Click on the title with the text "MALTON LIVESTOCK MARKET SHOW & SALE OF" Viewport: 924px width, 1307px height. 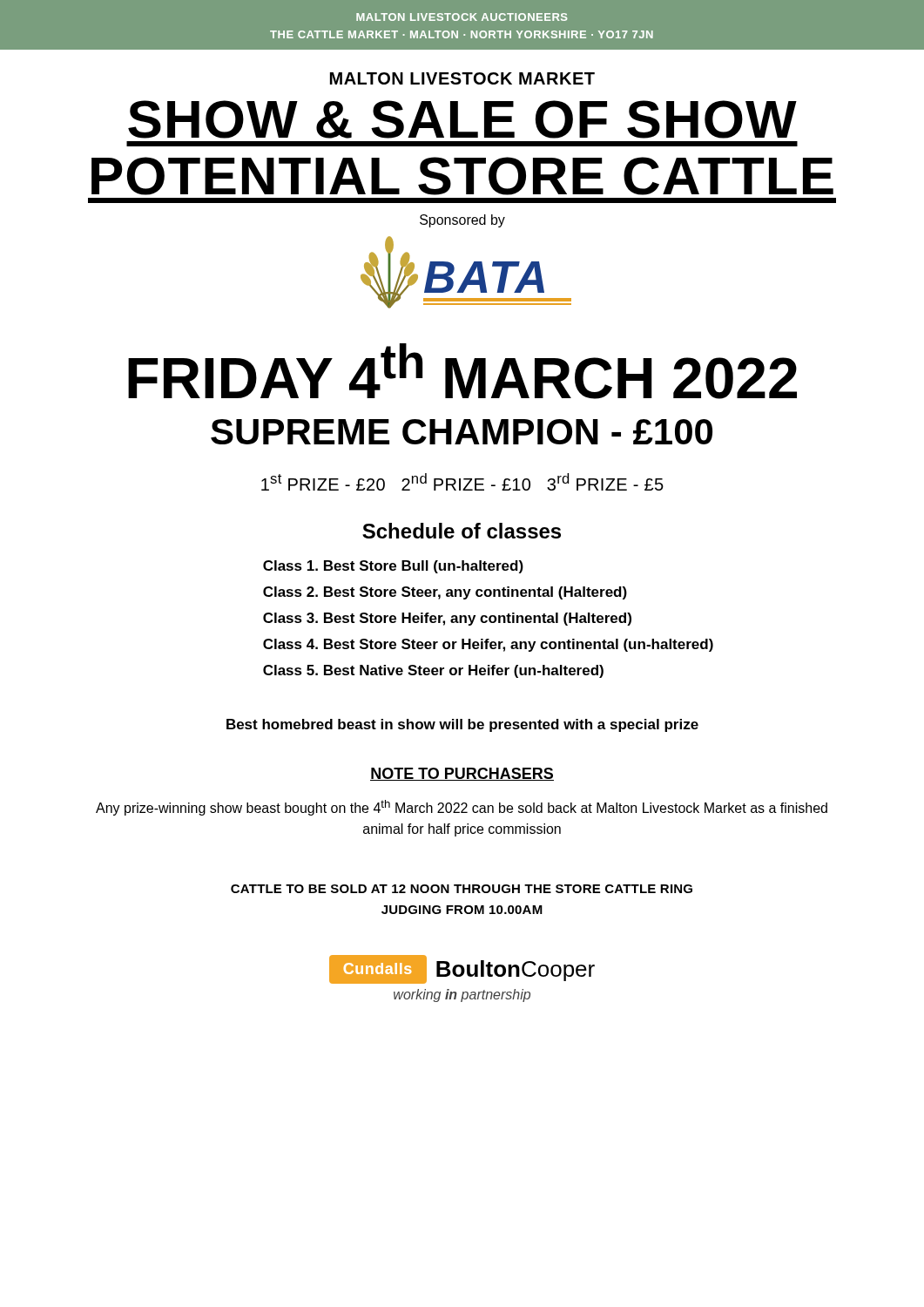(x=462, y=136)
